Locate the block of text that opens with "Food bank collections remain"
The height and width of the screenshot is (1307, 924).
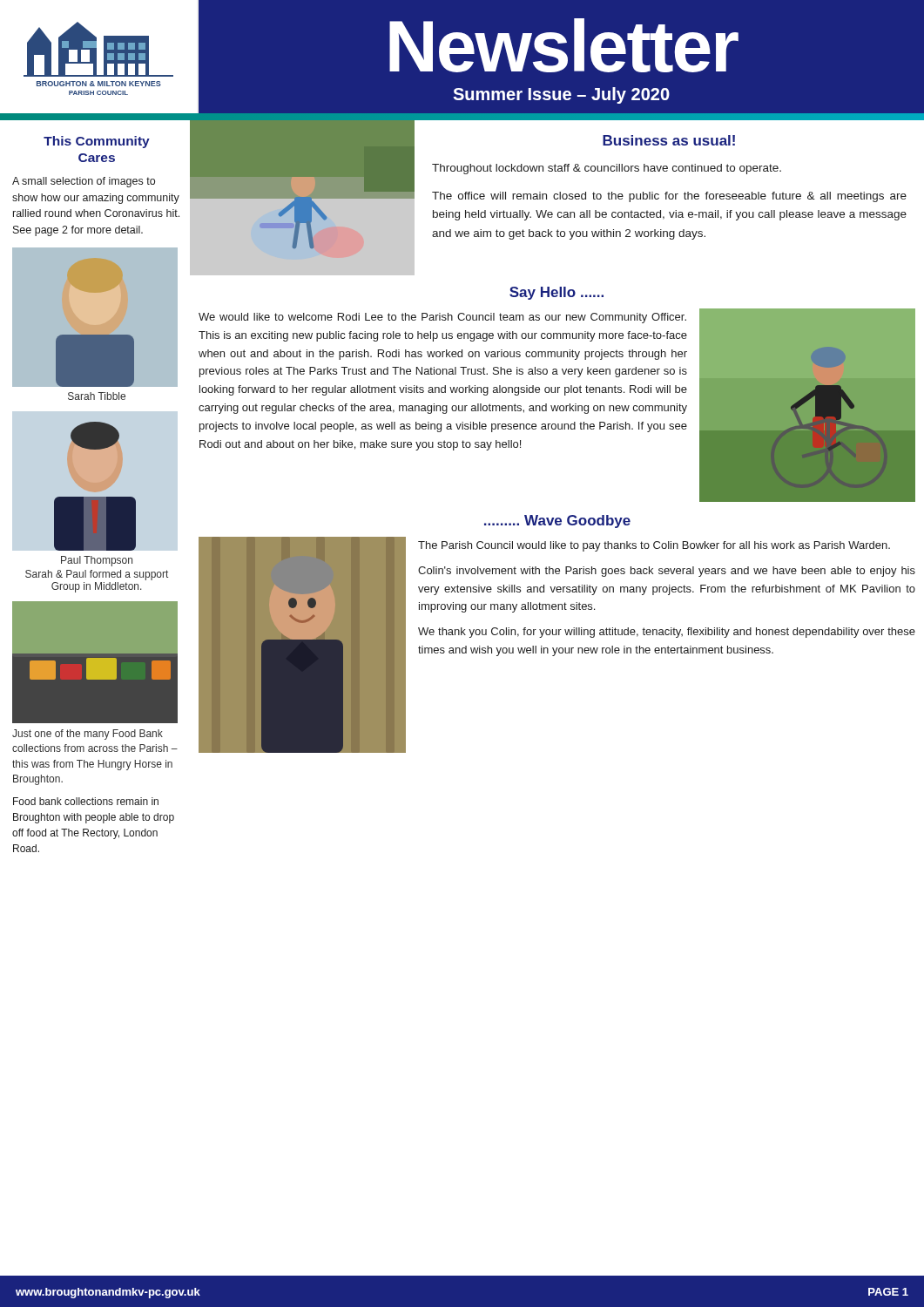(x=93, y=825)
